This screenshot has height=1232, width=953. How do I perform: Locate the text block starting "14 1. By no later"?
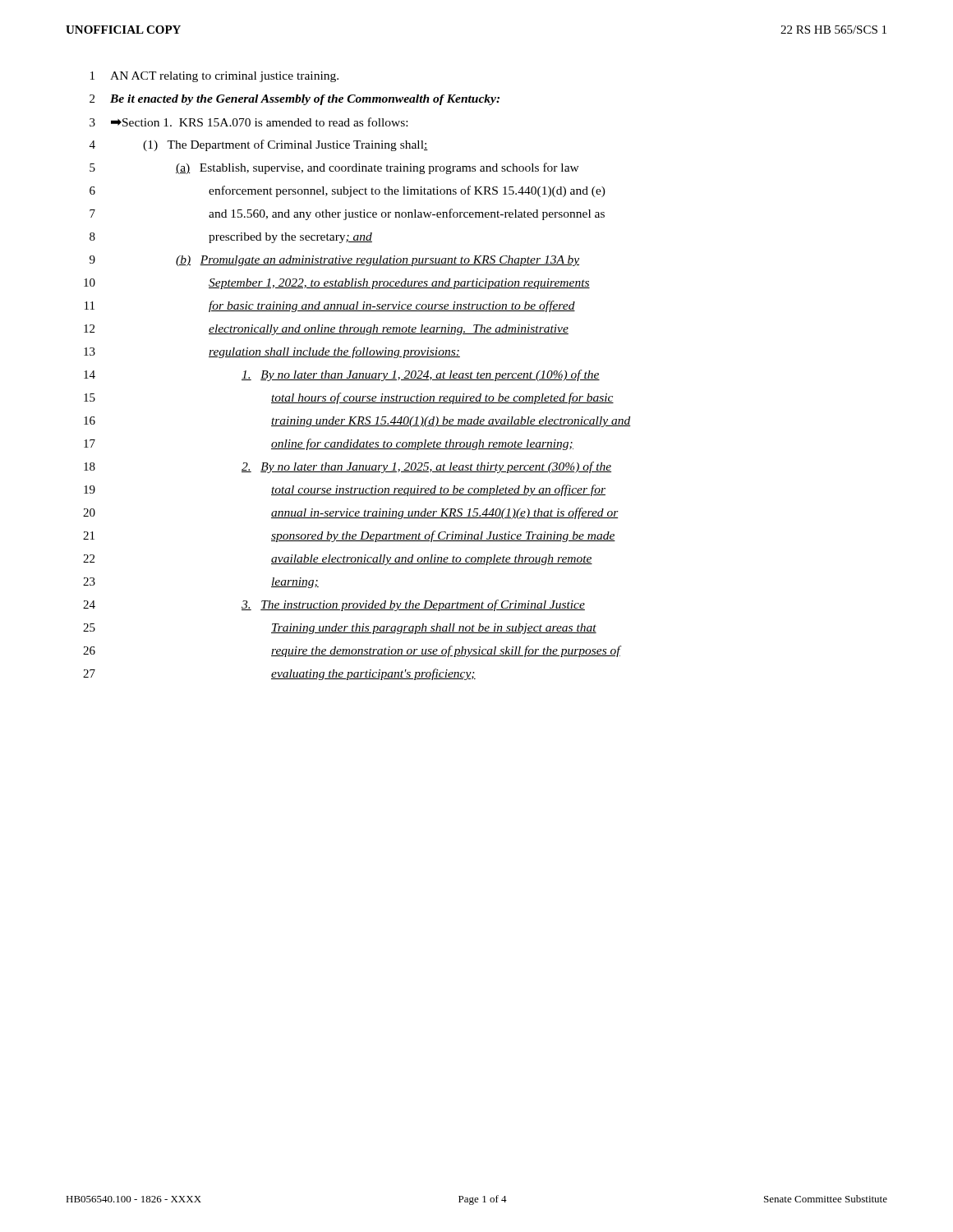pos(476,375)
